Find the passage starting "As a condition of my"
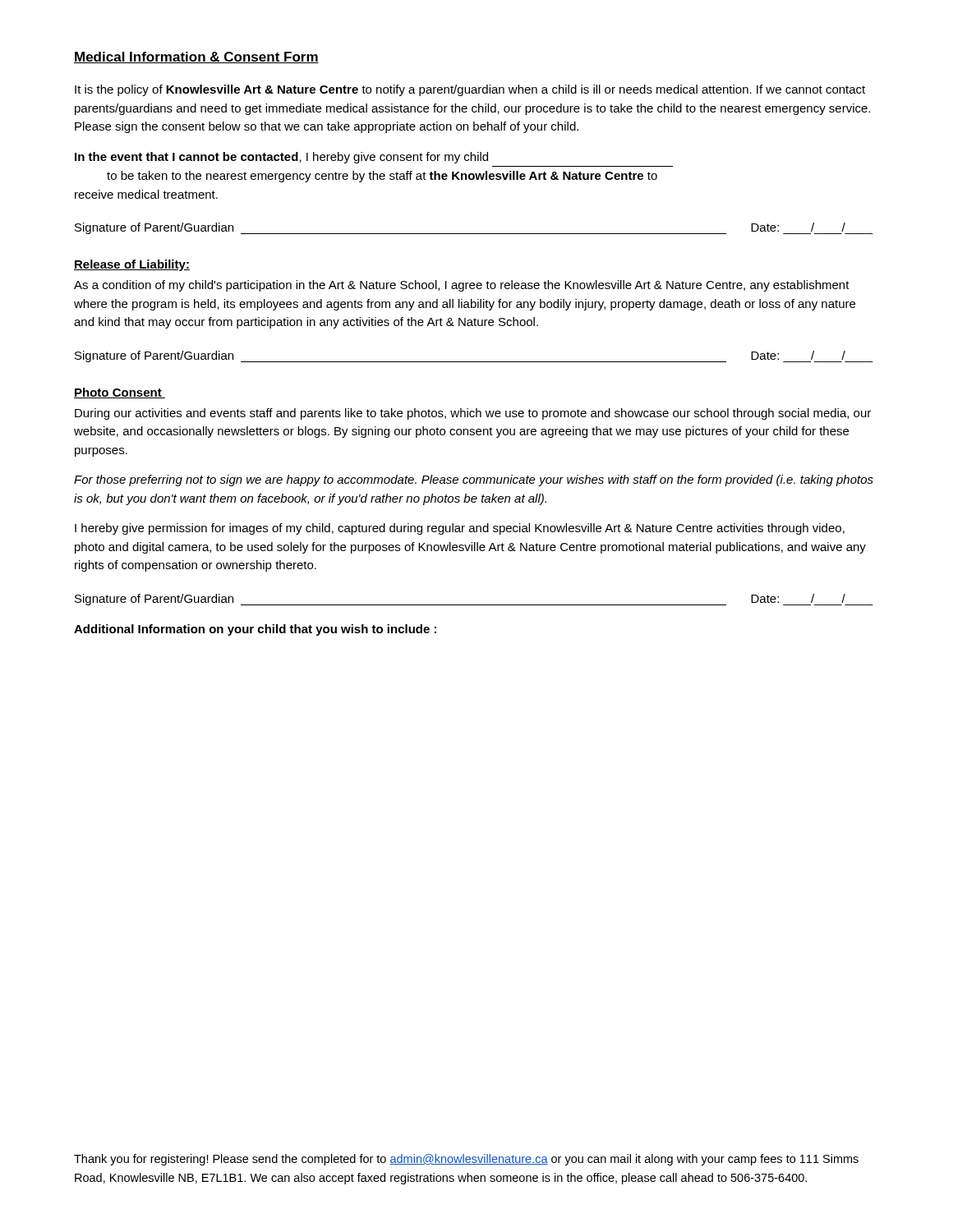This screenshot has width=953, height=1232. click(465, 303)
